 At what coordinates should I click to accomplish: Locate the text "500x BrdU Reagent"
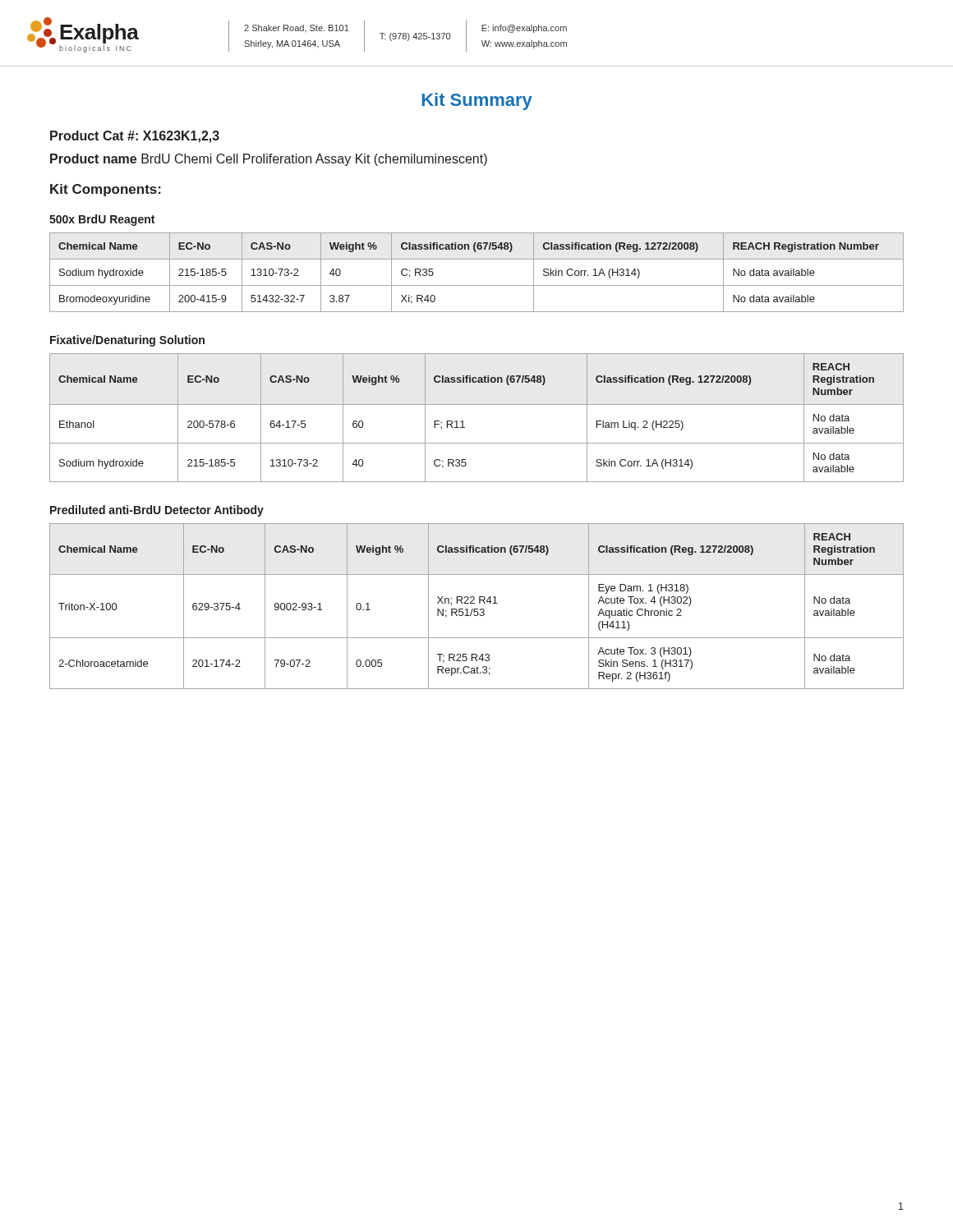click(102, 219)
